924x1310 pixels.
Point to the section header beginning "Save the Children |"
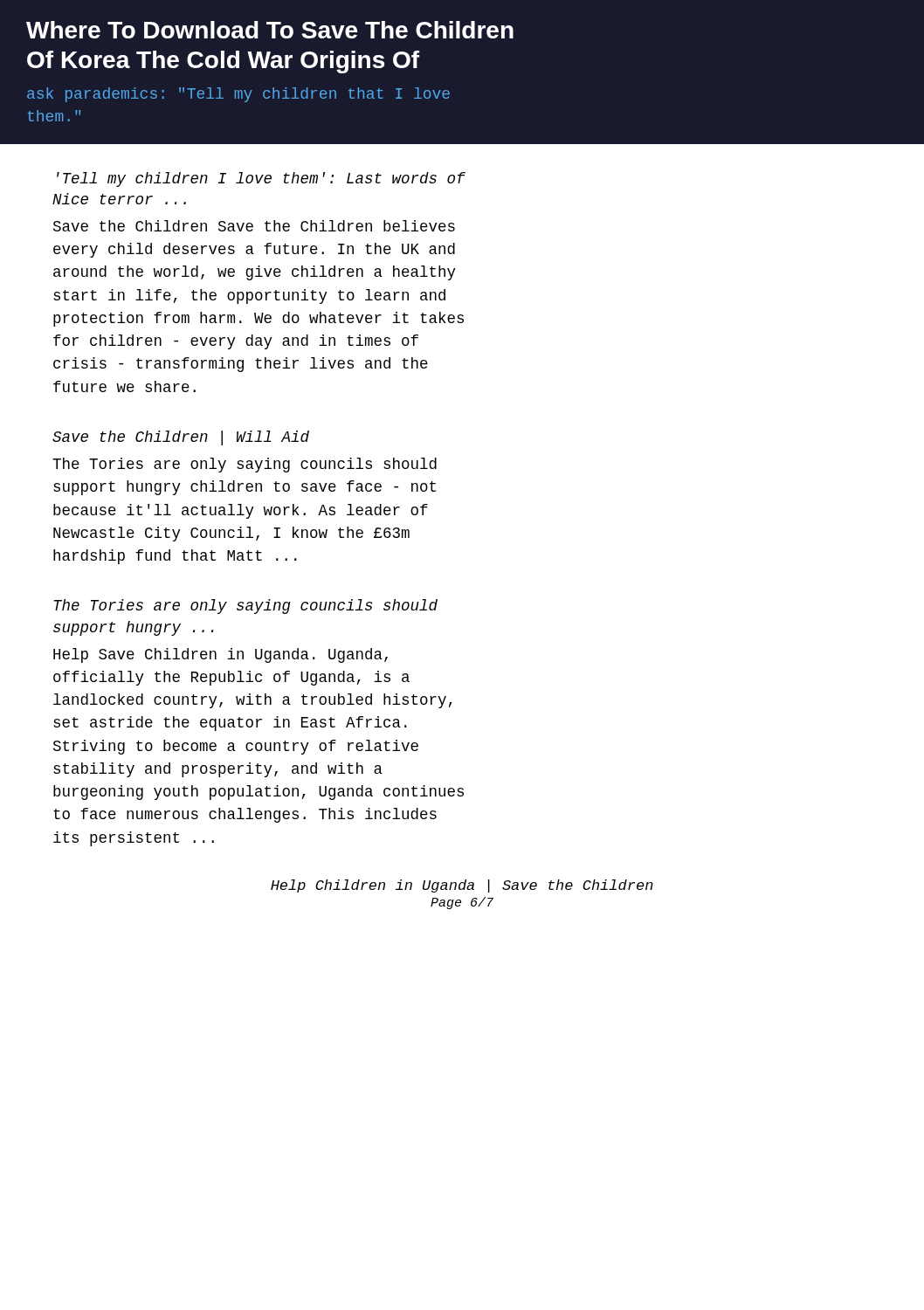(x=181, y=437)
